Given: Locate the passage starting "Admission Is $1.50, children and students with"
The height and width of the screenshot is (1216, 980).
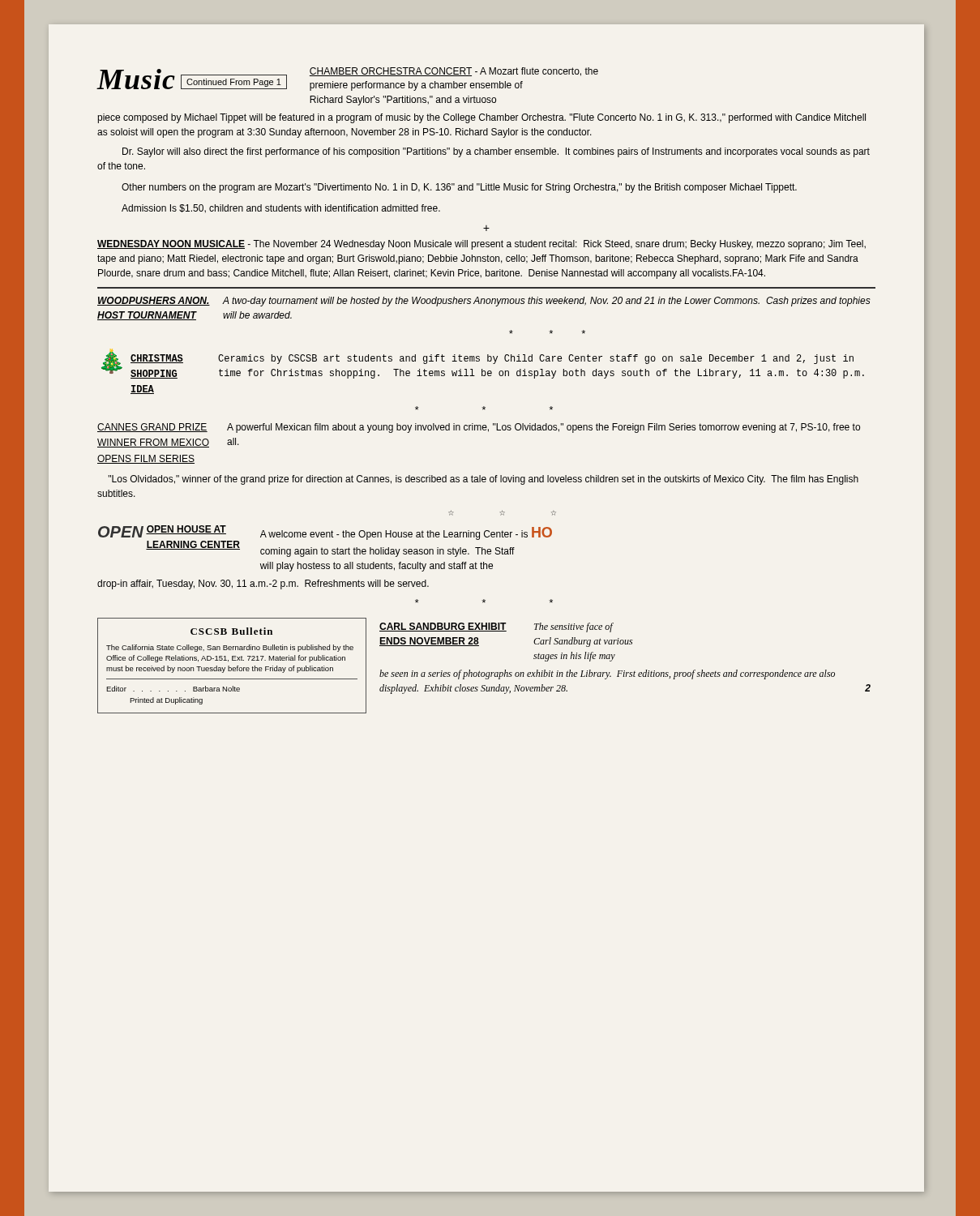Looking at the screenshot, I should (x=281, y=208).
